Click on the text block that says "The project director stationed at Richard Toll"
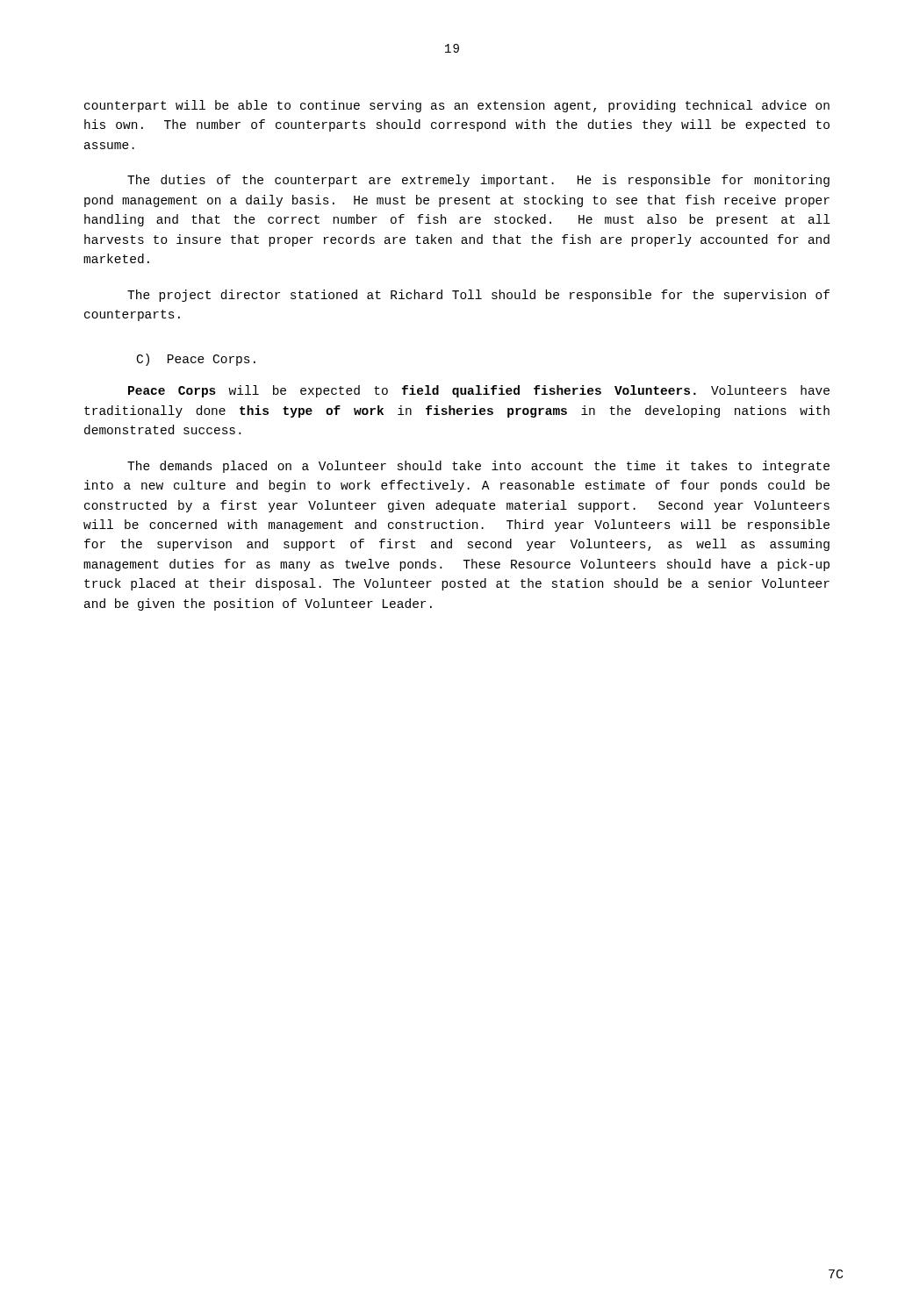The width and height of the screenshot is (905, 1316). pyautogui.click(x=457, y=306)
